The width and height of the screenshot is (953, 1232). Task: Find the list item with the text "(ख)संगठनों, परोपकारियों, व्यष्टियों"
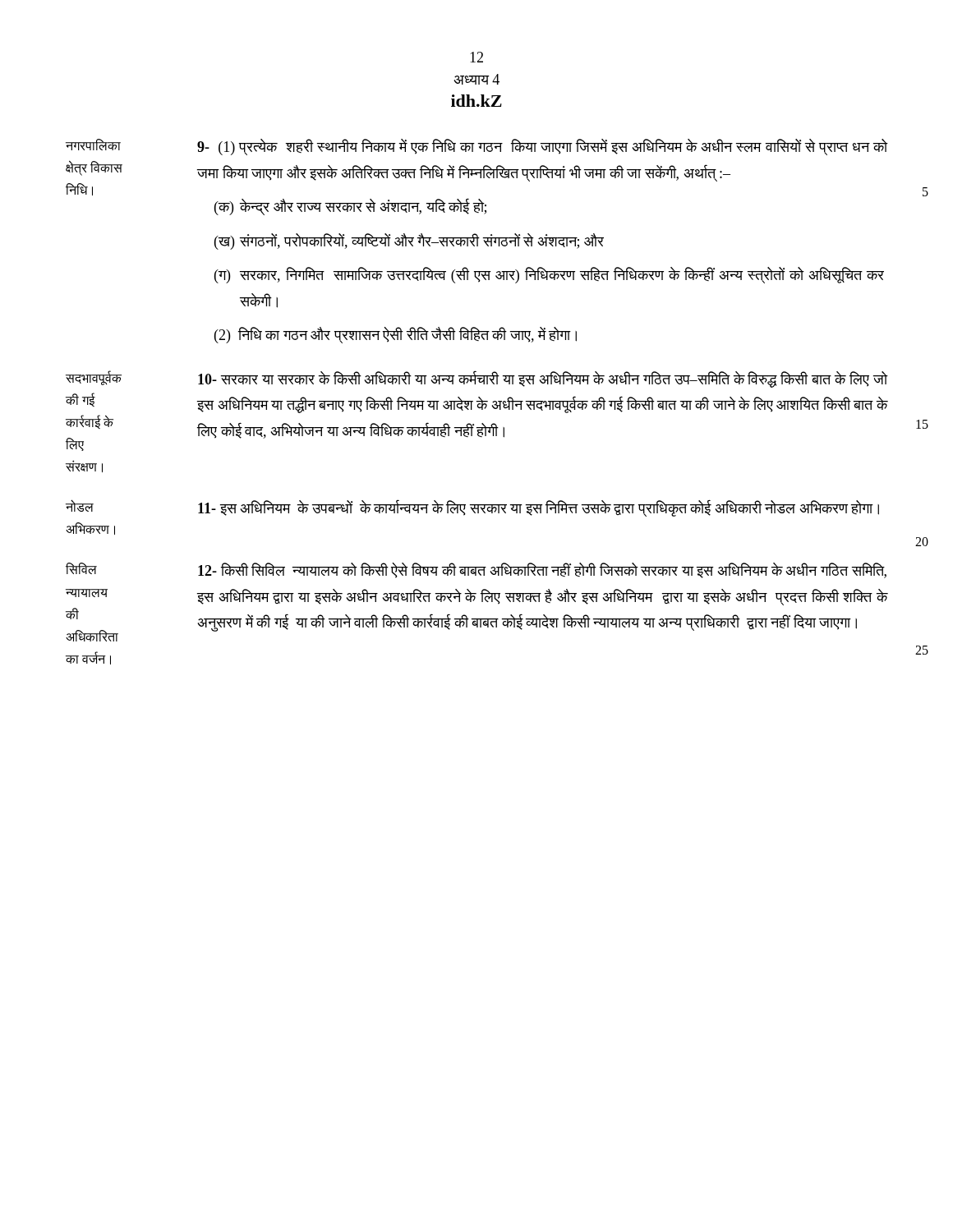pos(549,242)
